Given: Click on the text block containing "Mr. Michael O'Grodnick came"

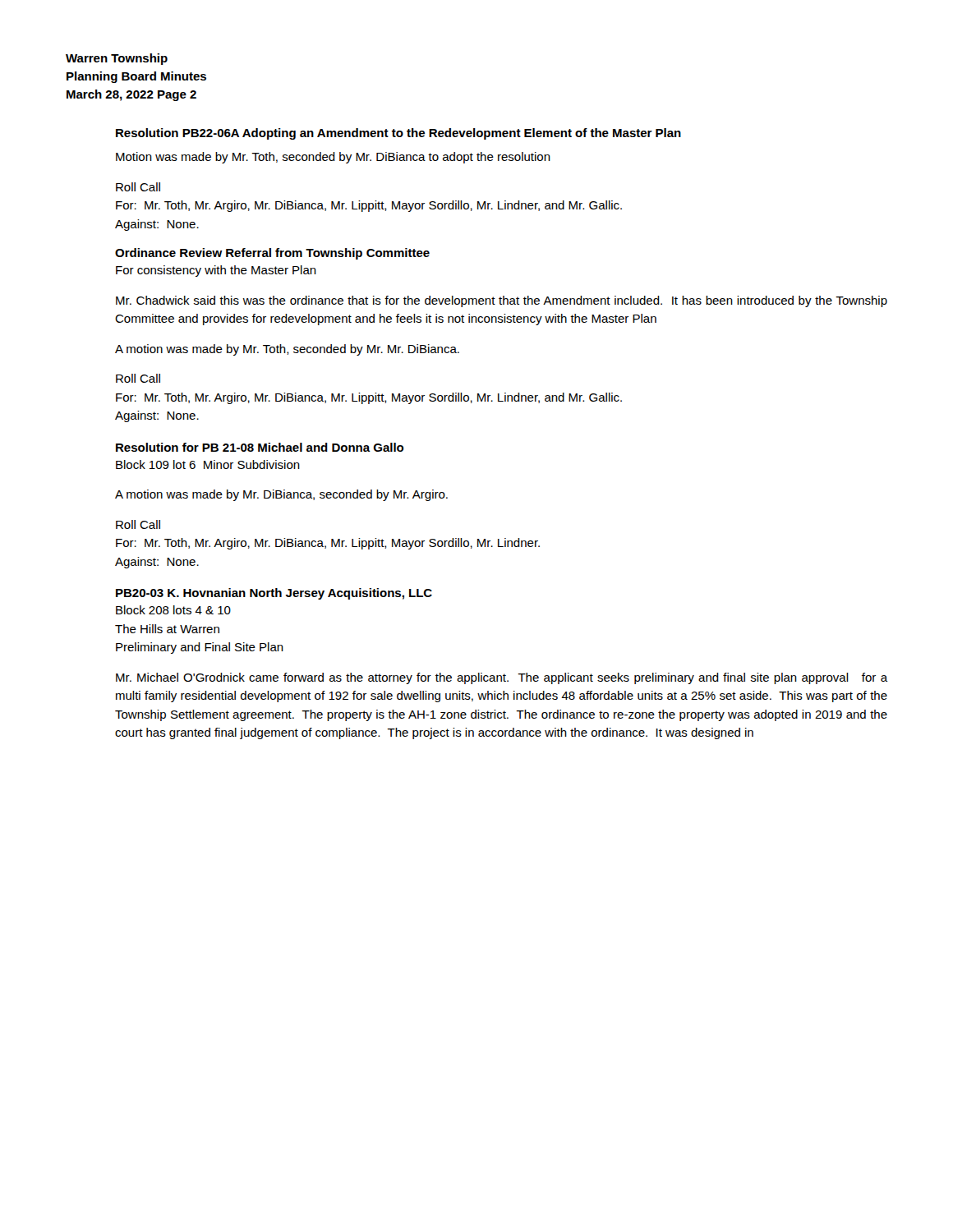Looking at the screenshot, I should coord(501,705).
